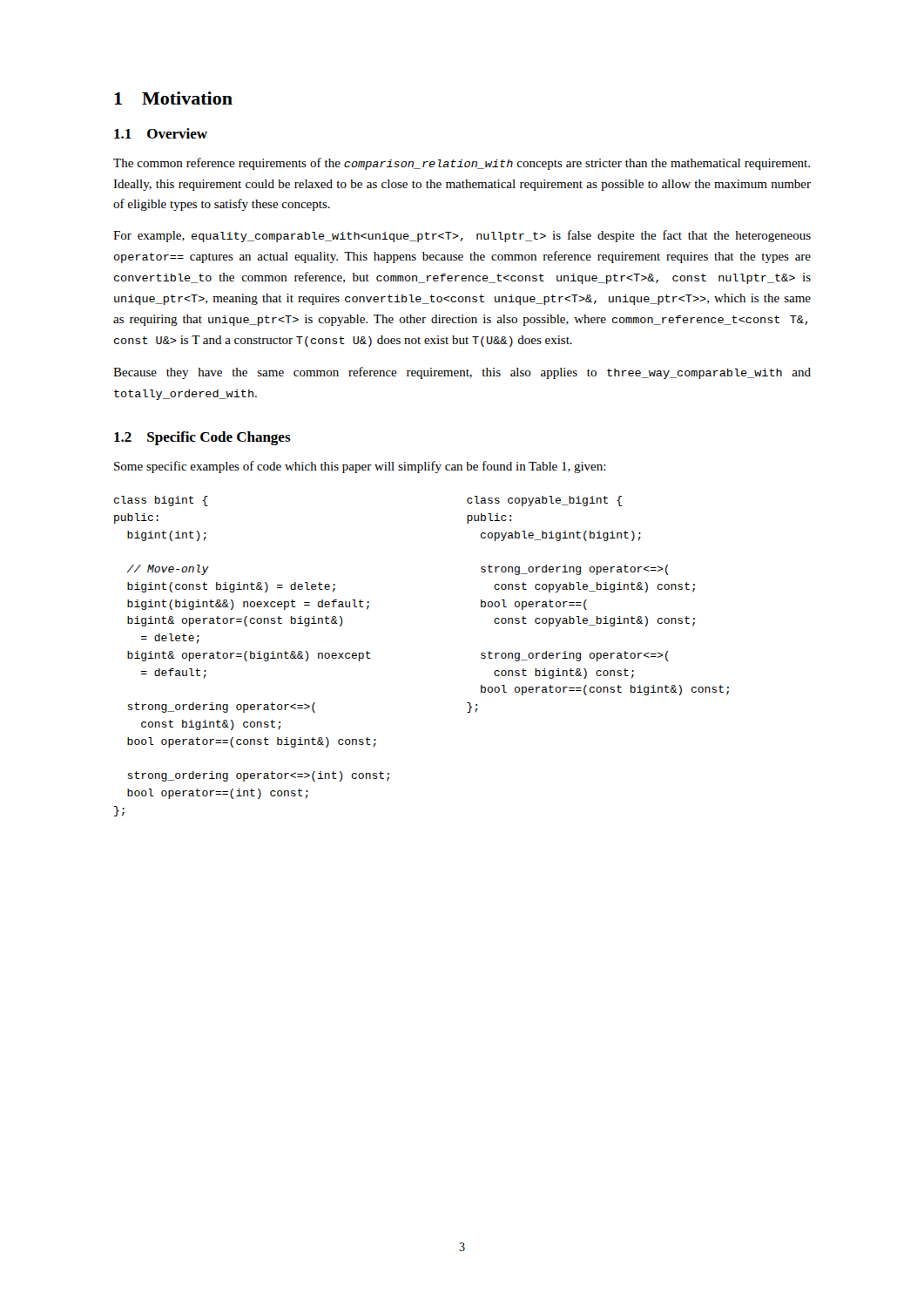Find the text starting "Some specific examples of code which"
This screenshot has width=924, height=1307.
pos(360,466)
